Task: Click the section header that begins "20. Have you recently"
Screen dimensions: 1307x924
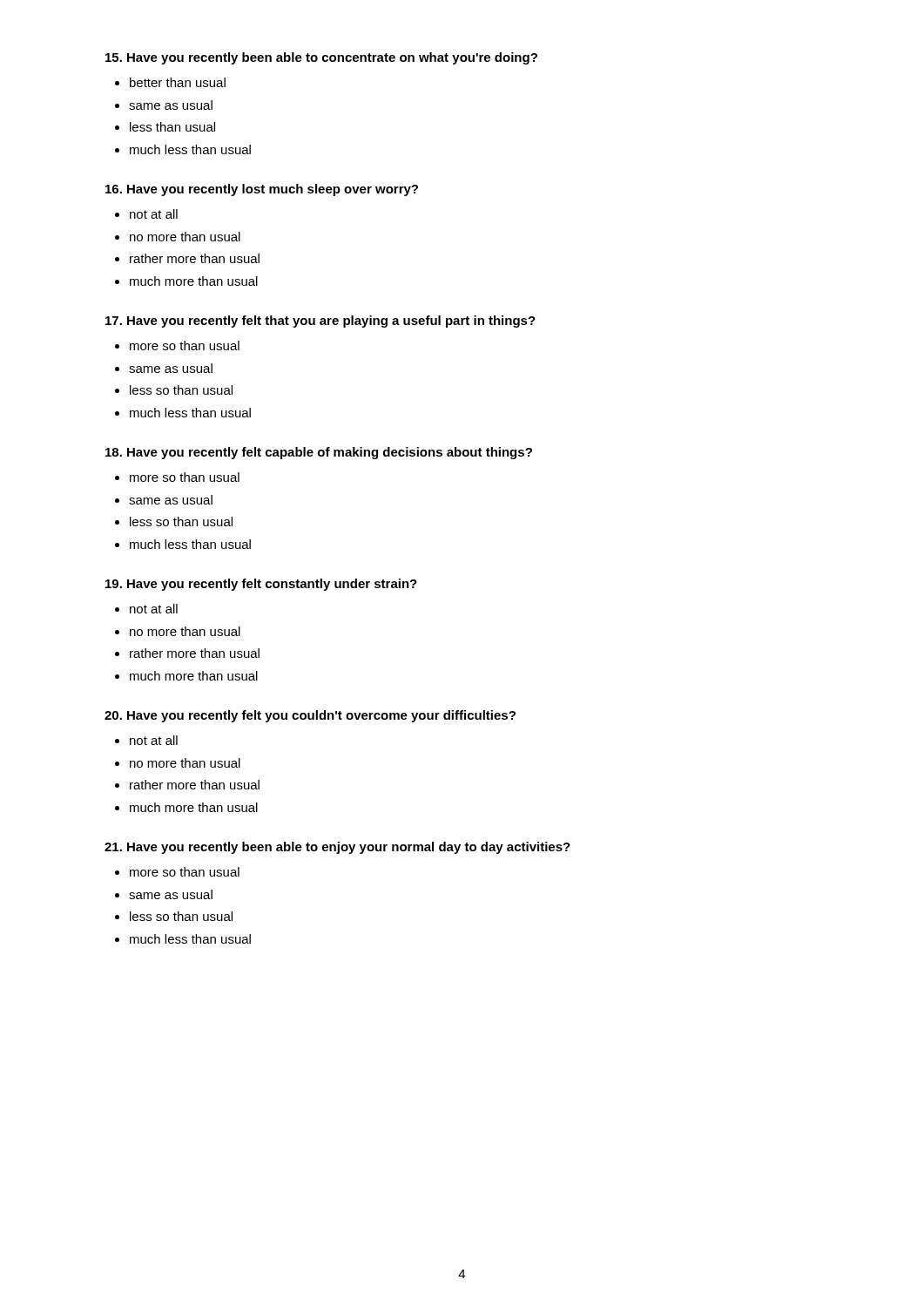Action: (310, 715)
